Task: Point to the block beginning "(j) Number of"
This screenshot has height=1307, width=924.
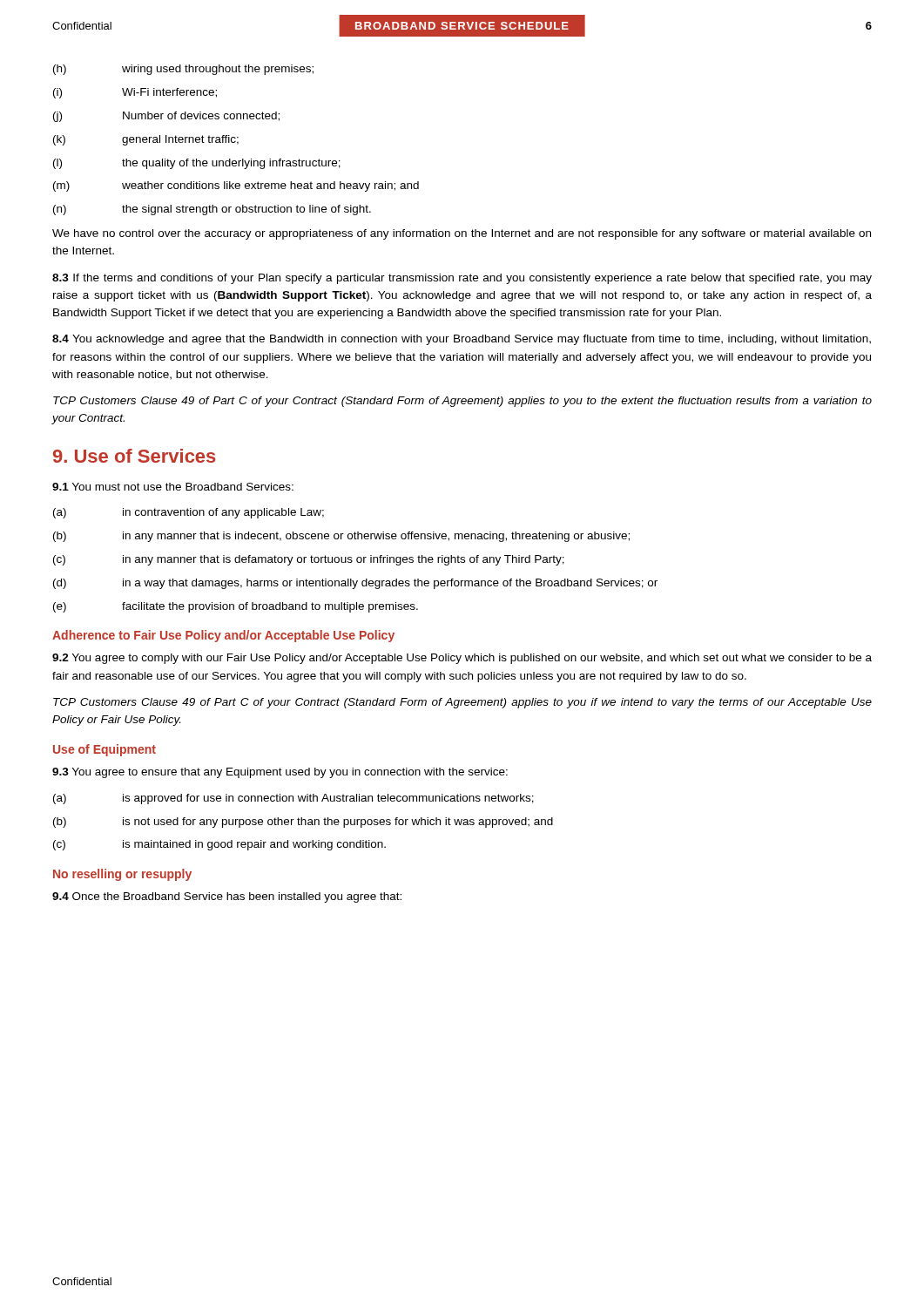Action: 166,117
